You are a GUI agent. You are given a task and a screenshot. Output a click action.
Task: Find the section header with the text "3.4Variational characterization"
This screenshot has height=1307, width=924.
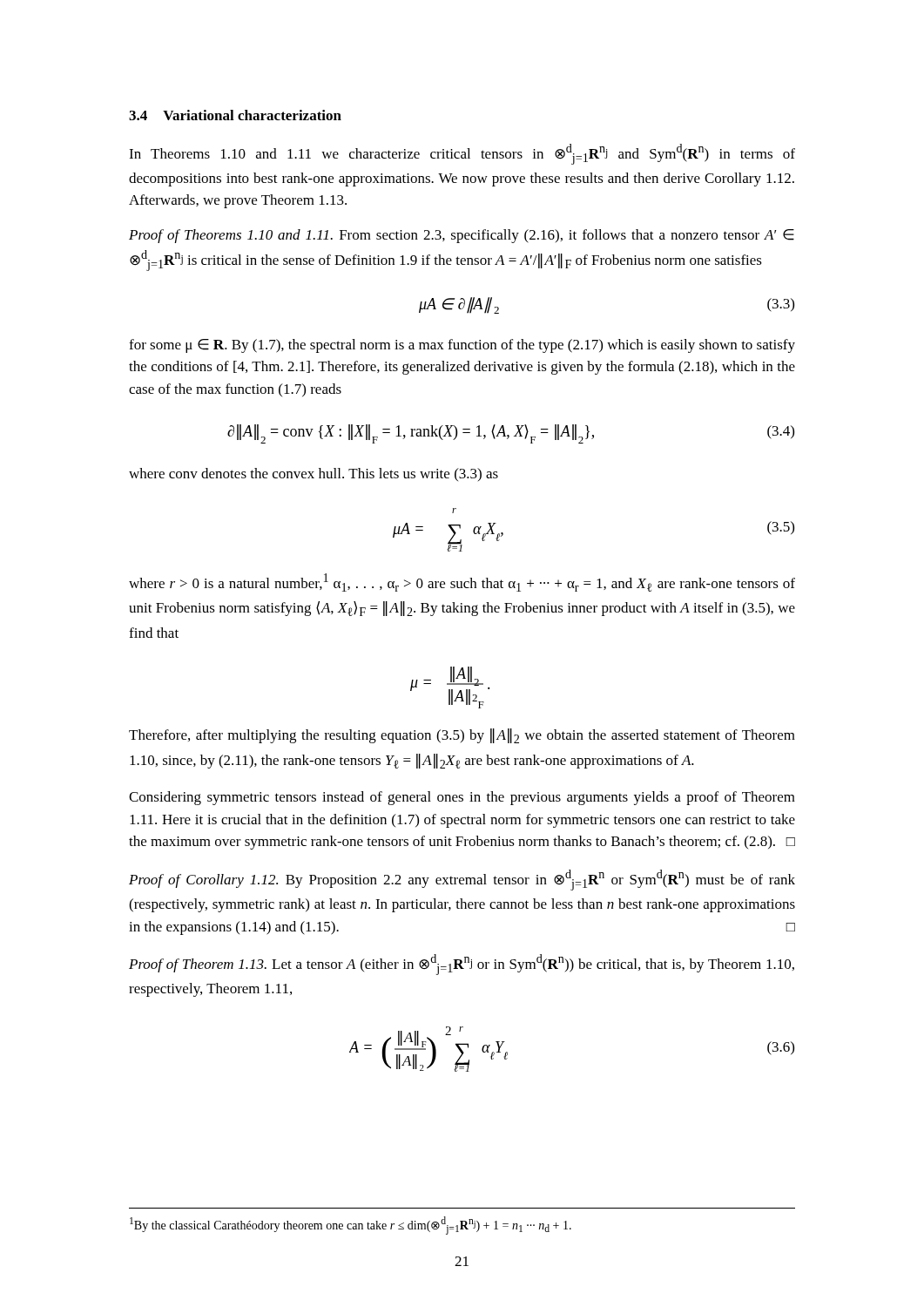click(x=235, y=115)
